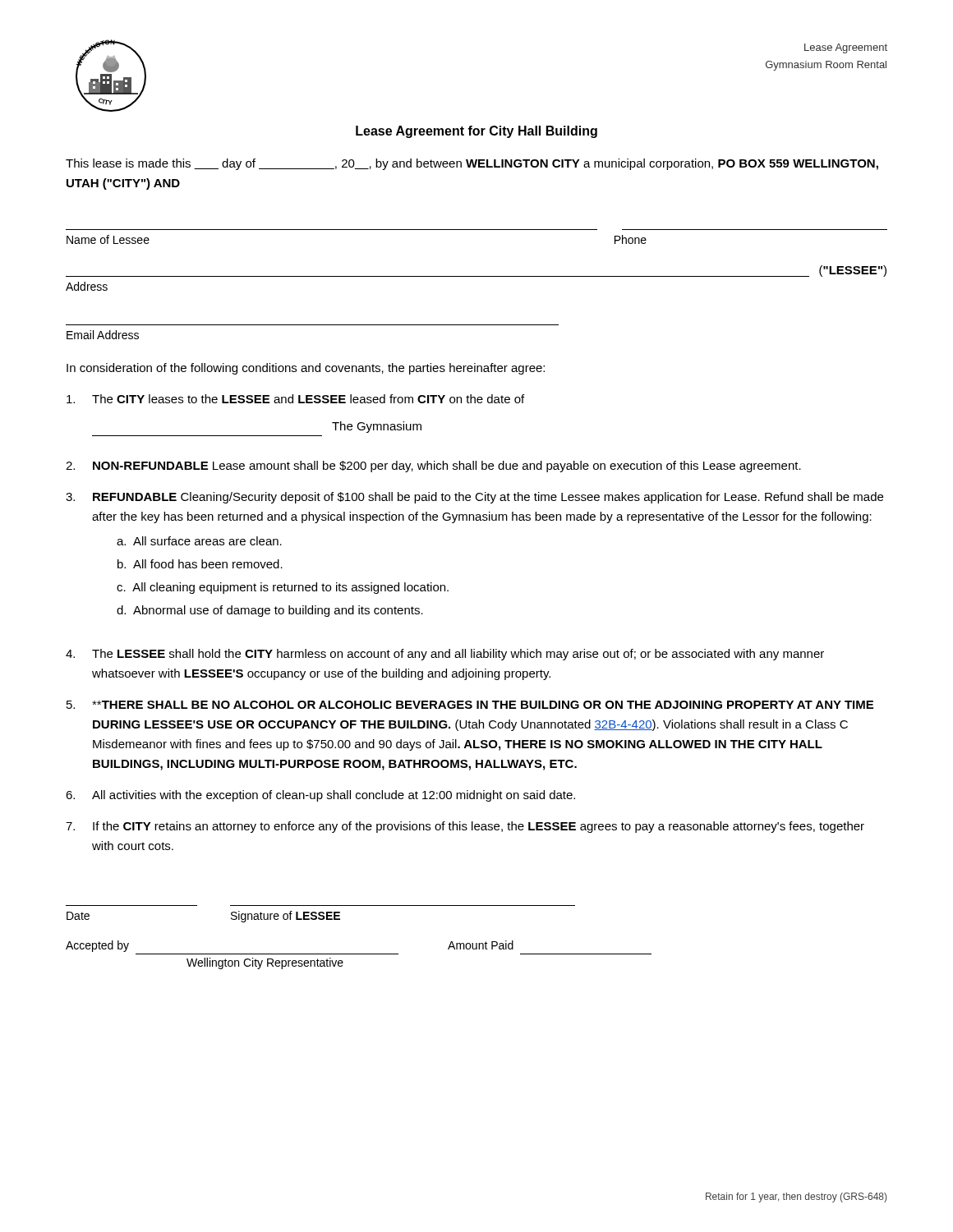Locate the region starting "d. Abnormal use of"

[270, 610]
